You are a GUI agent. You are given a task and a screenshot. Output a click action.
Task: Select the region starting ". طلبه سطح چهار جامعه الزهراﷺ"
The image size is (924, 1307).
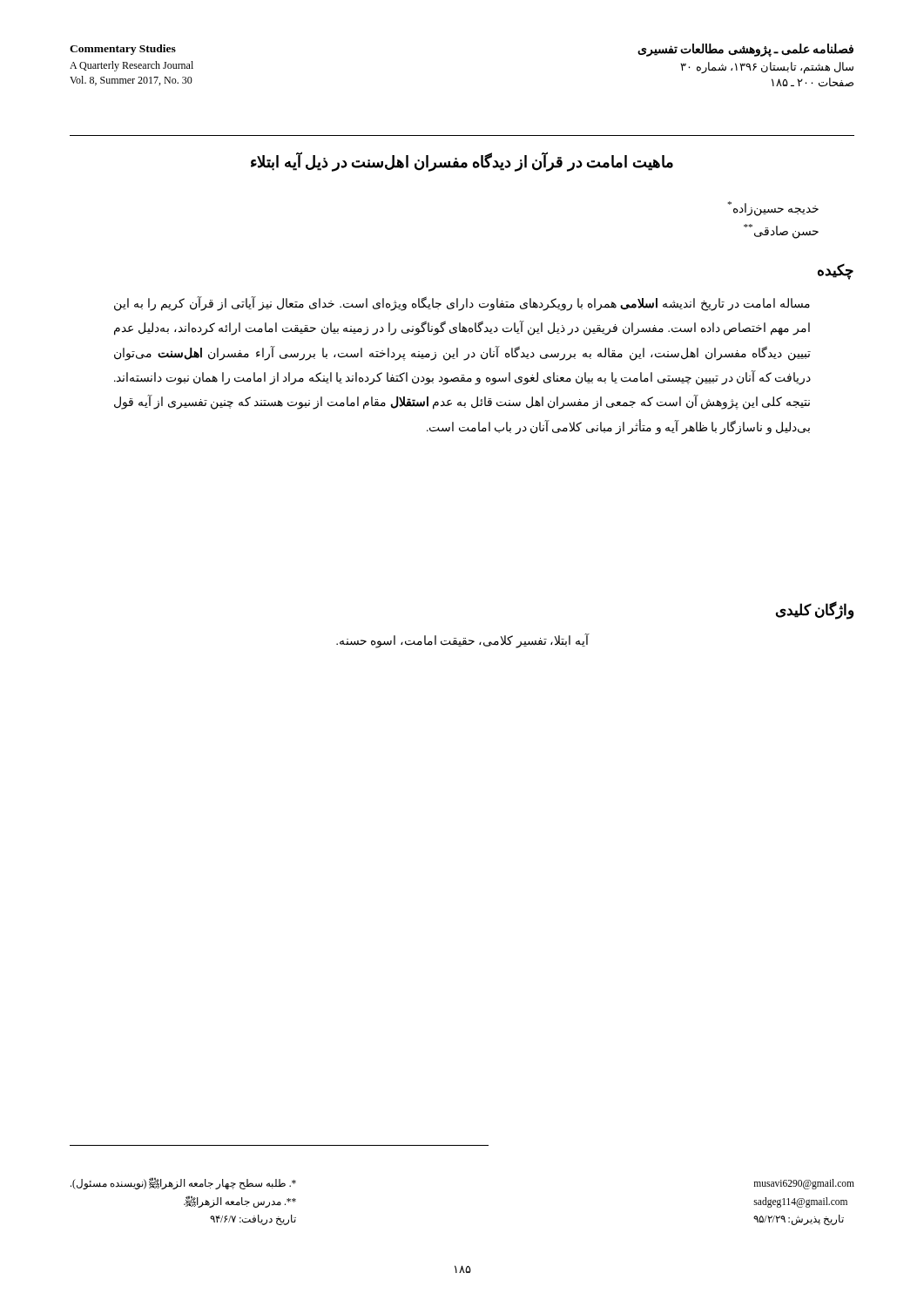coord(183,1201)
